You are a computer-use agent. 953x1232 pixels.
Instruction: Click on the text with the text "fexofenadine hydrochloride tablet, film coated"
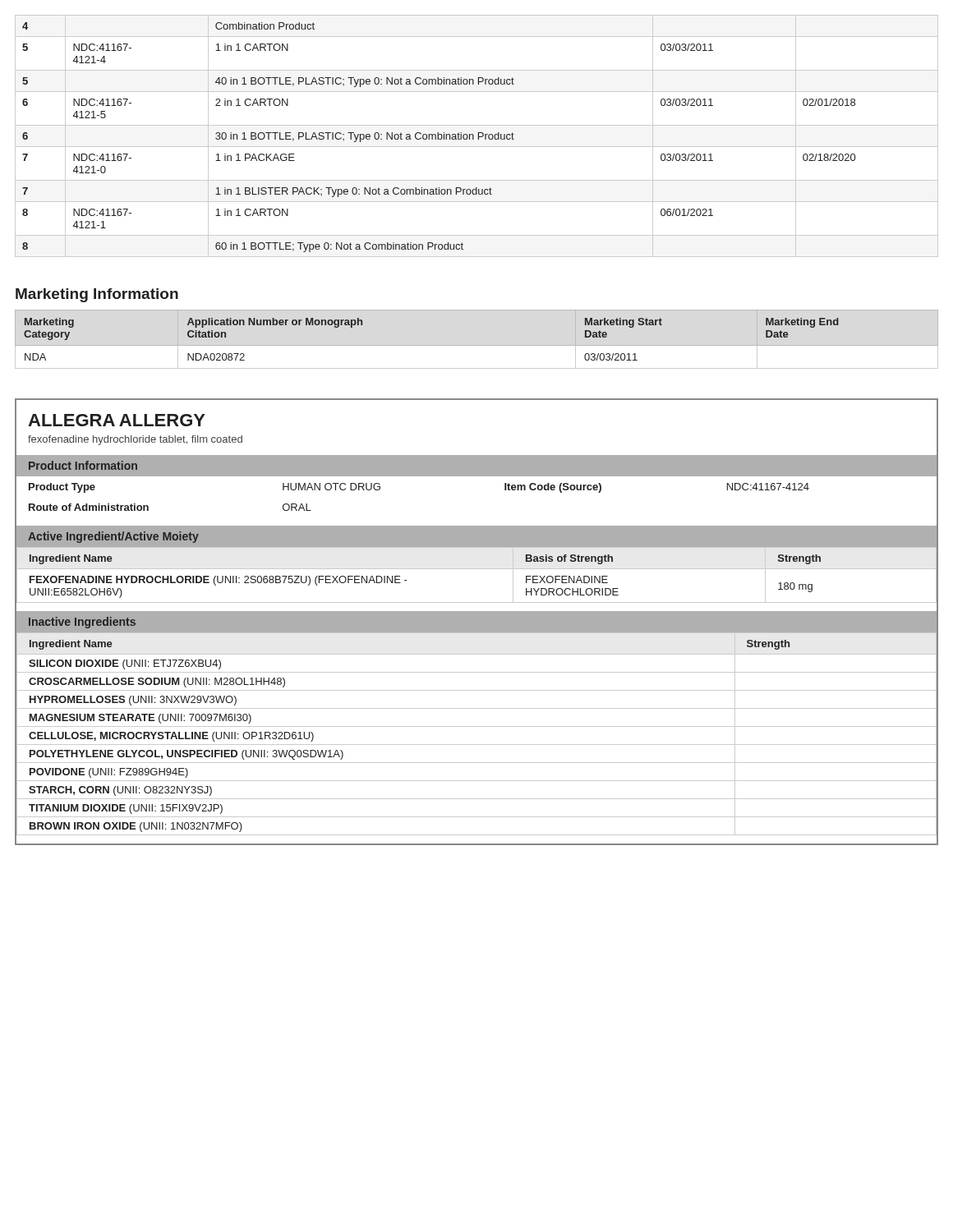[135, 440]
